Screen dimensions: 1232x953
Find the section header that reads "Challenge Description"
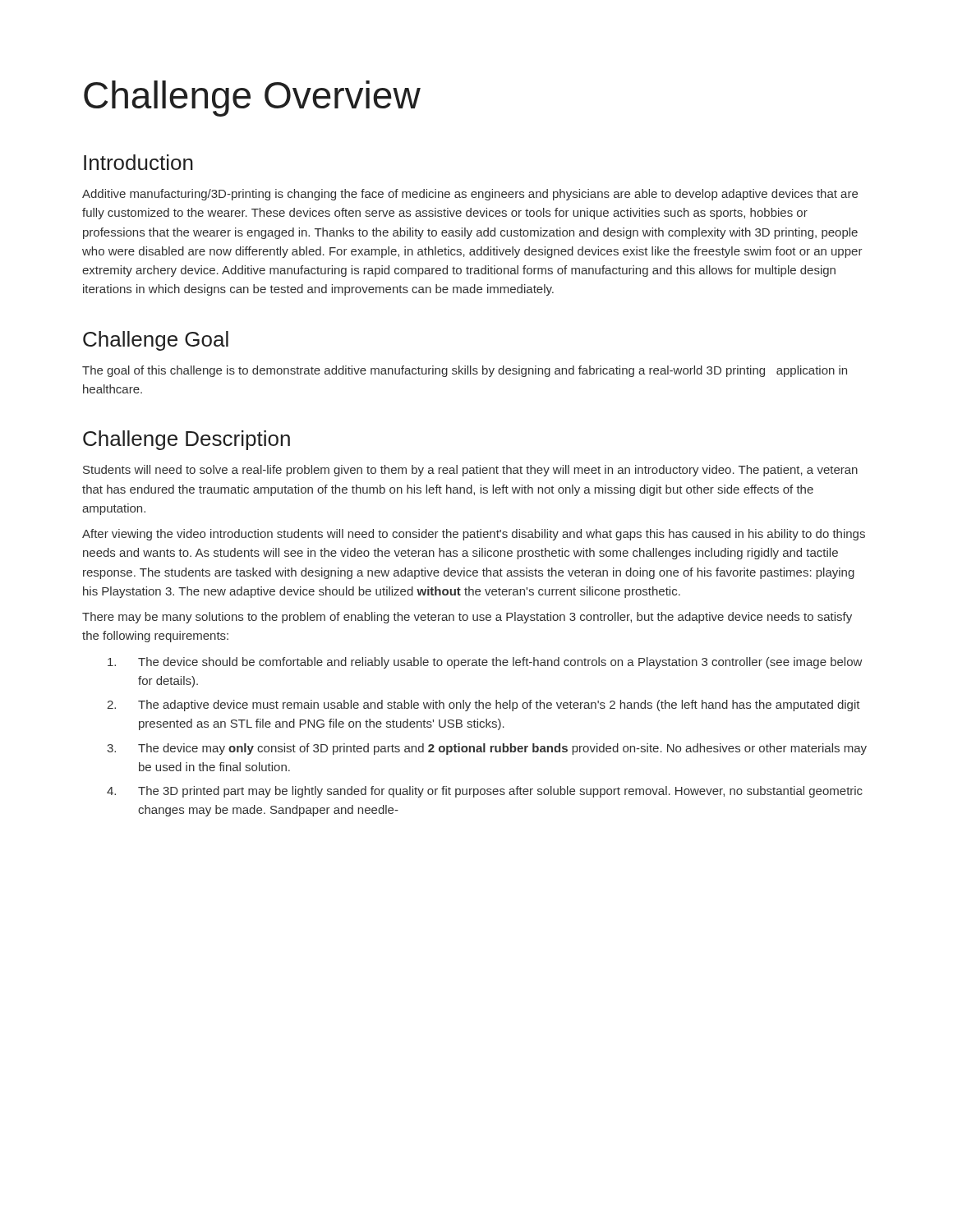186,440
